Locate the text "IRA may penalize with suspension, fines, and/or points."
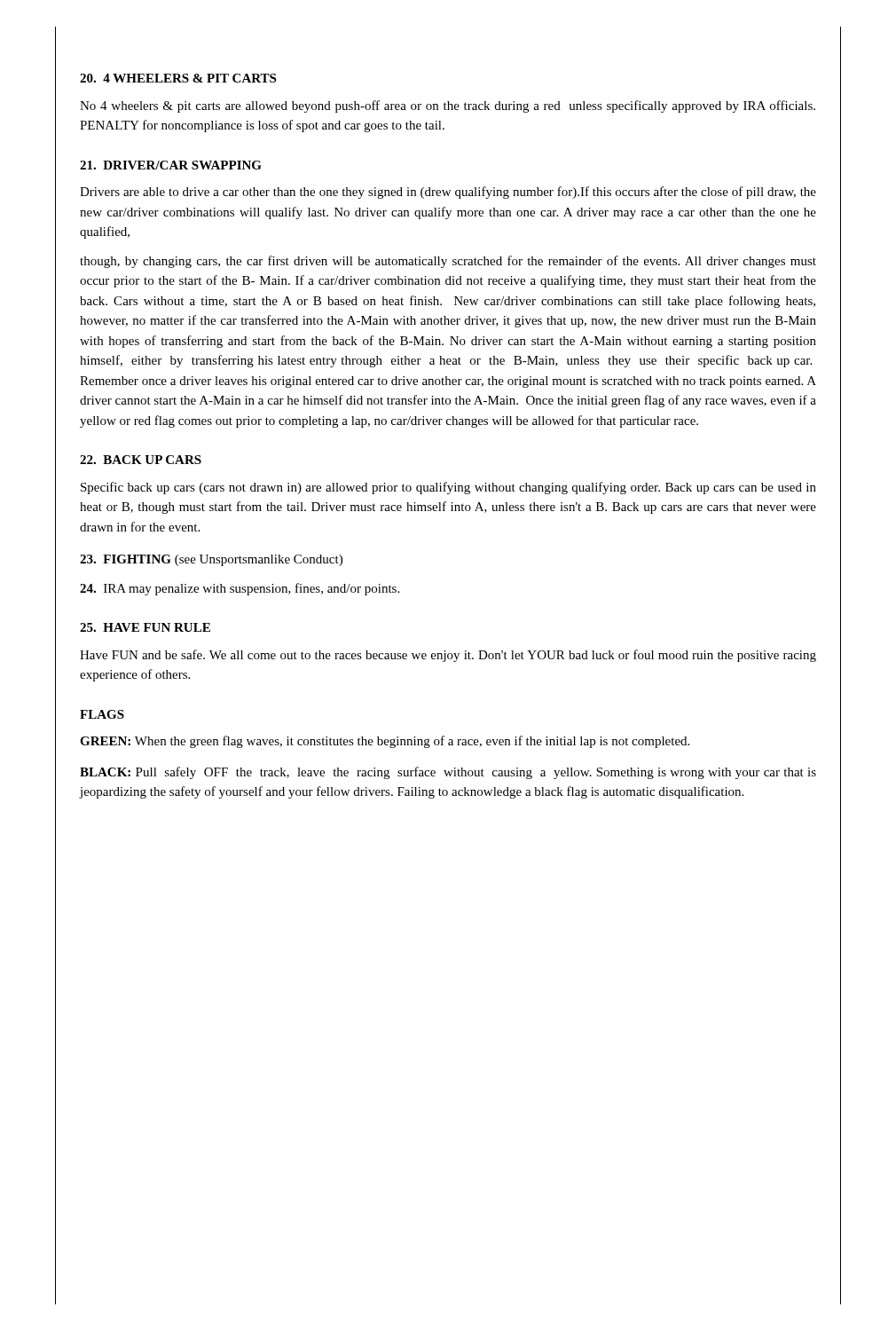 [x=240, y=588]
